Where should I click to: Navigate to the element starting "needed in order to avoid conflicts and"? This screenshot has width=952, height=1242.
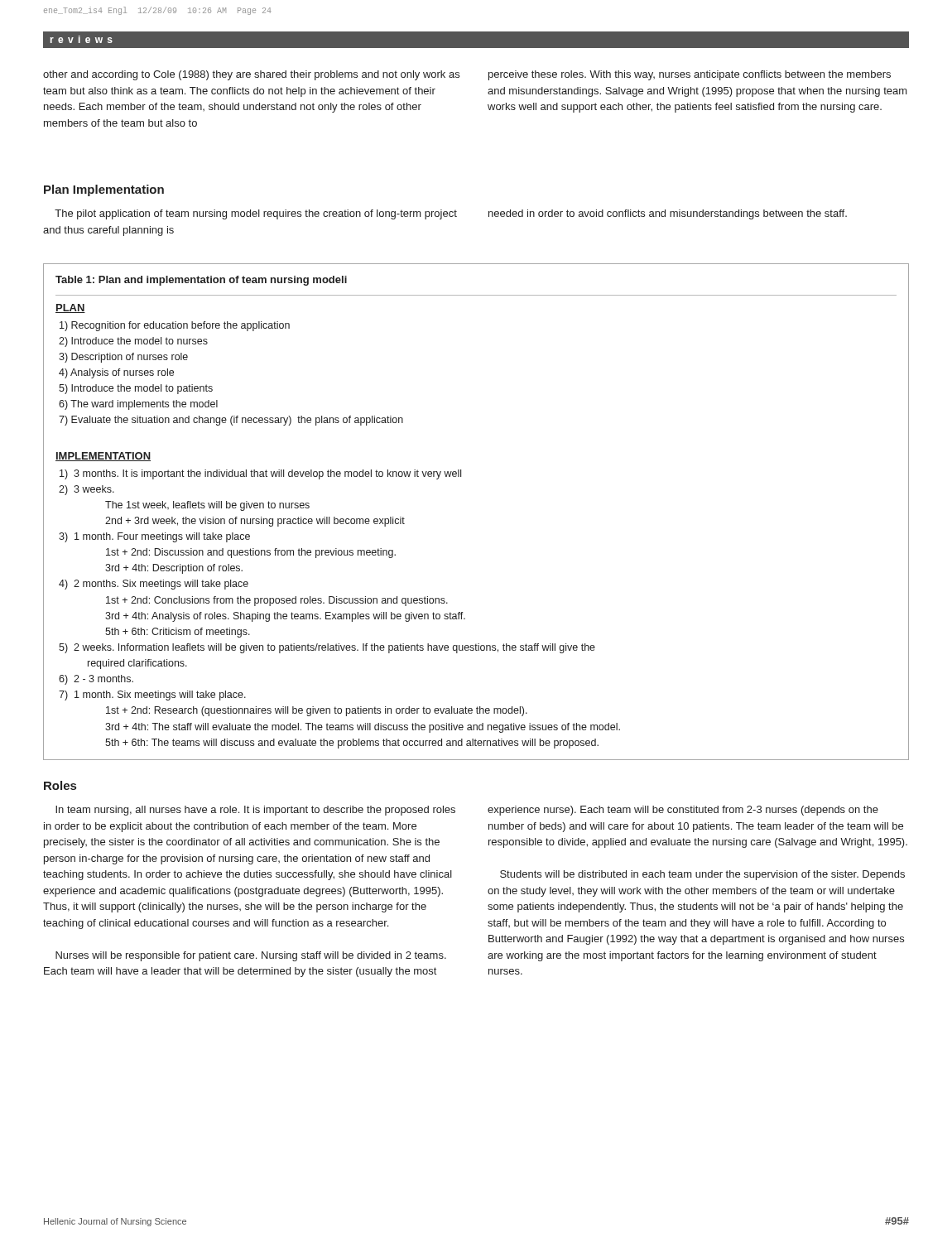668,213
